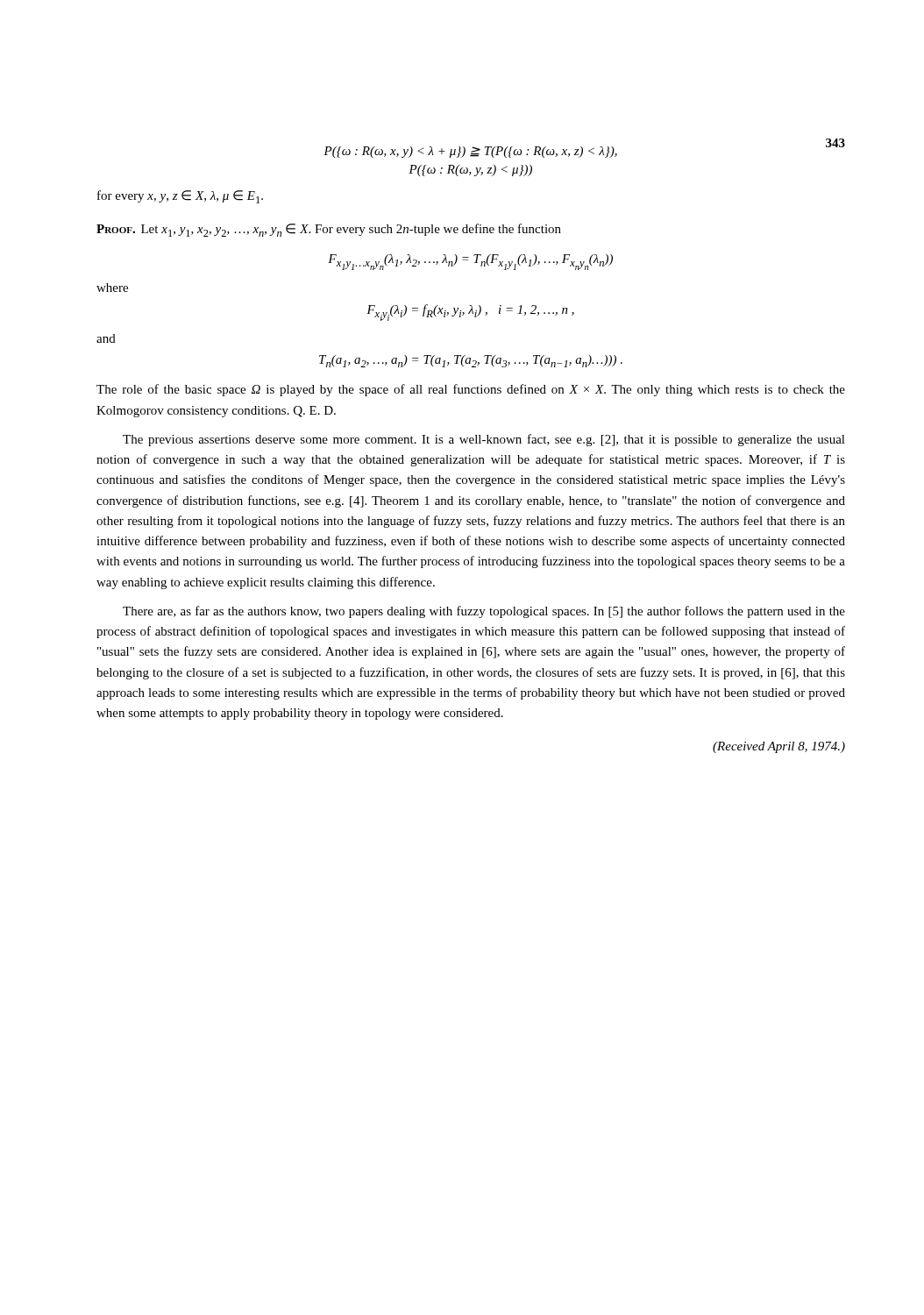Where is the passage that starts "for every x, y, z"?
Image resolution: width=924 pixels, height=1315 pixels.
(180, 197)
